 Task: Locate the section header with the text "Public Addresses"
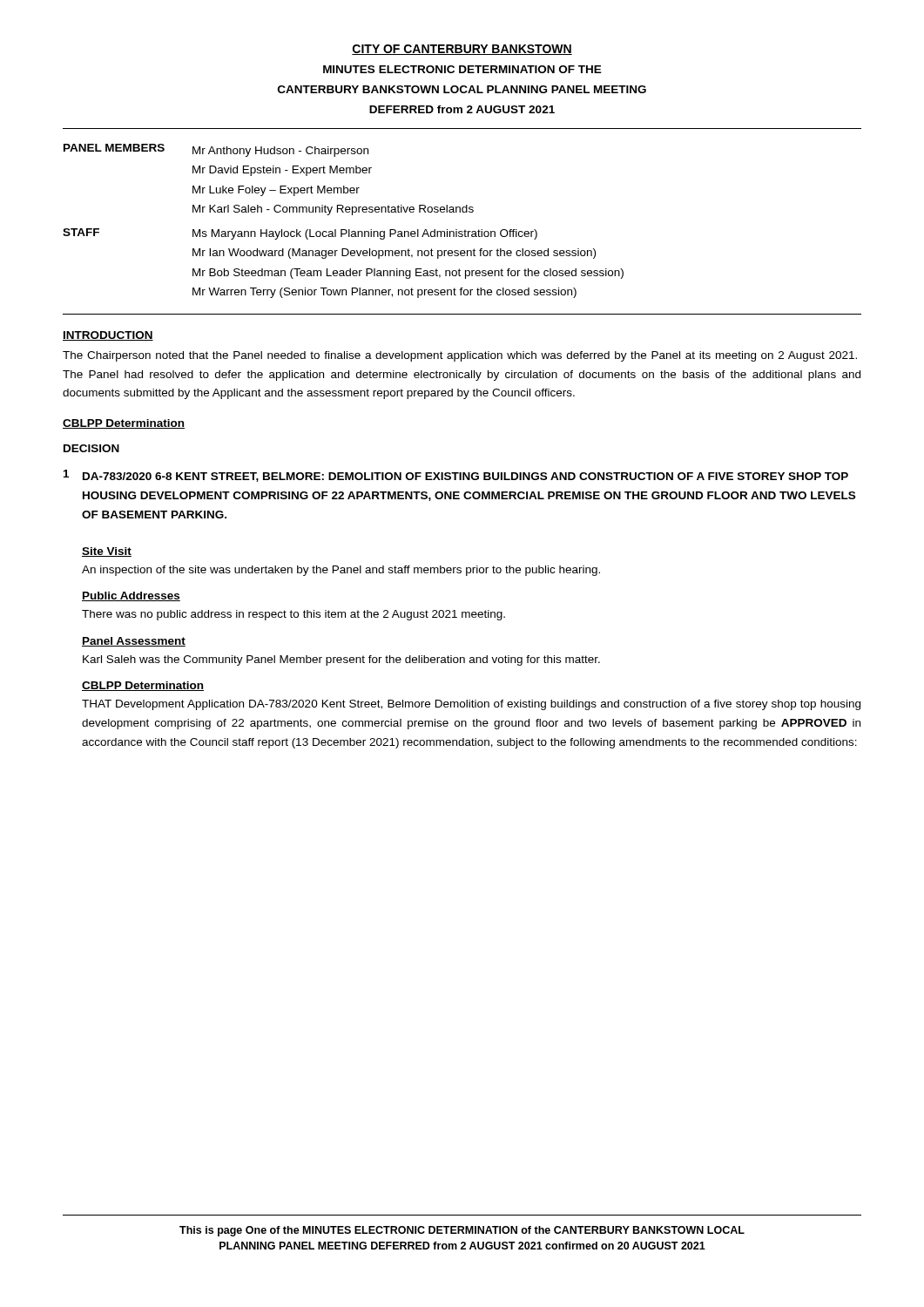click(131, 596)
